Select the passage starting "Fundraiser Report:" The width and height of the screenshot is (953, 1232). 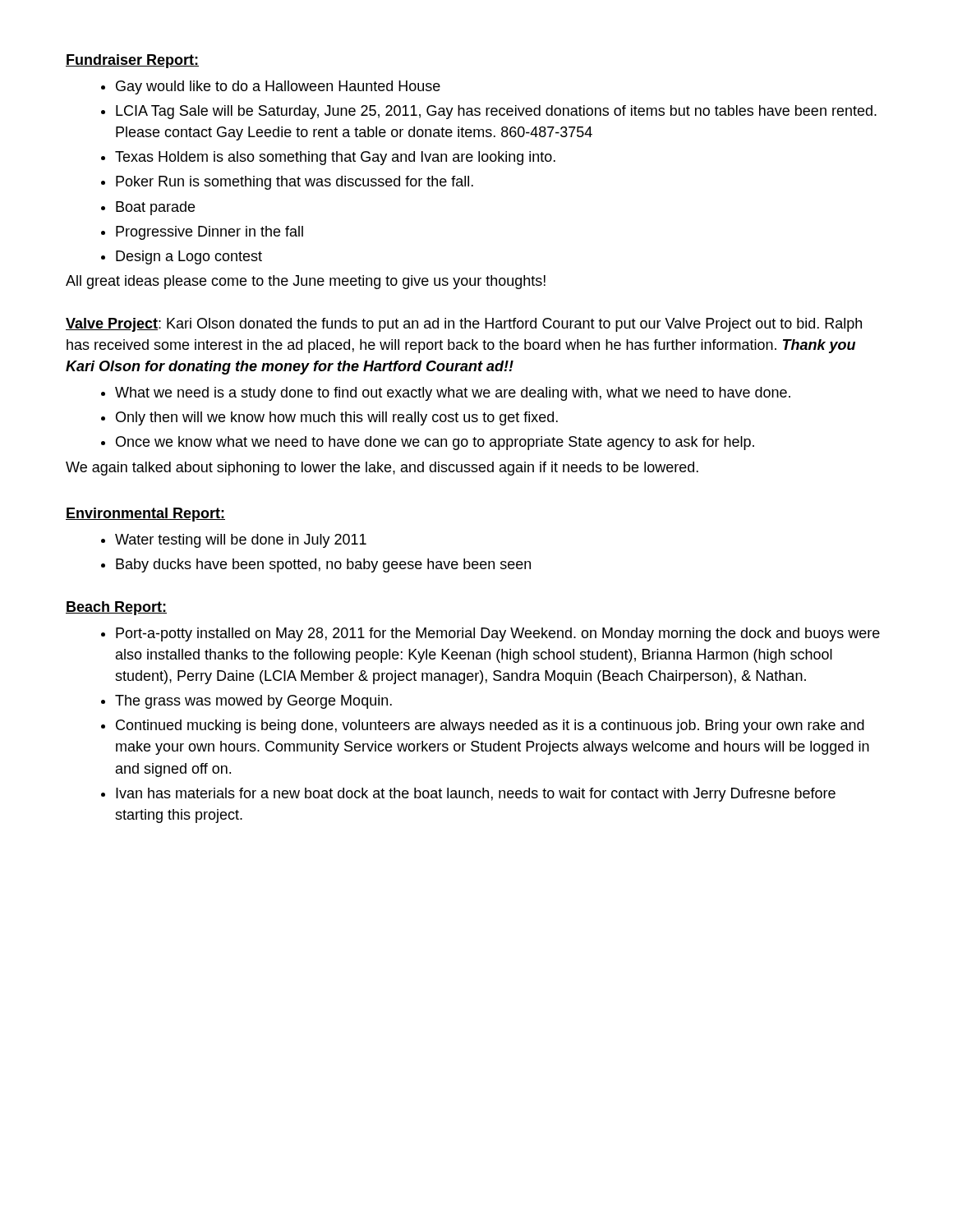(x=132, y=60)
